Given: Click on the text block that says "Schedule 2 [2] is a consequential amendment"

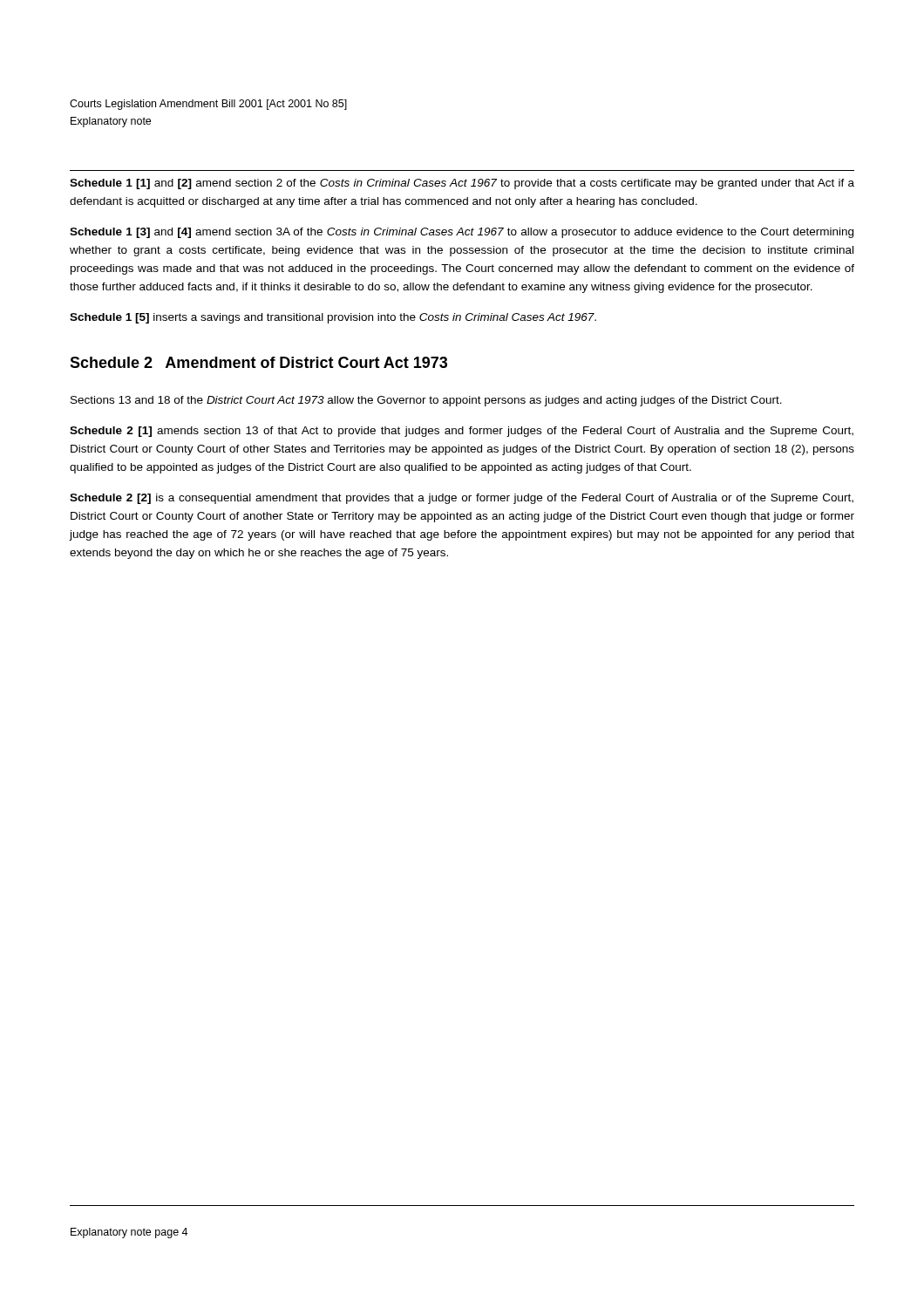Looking at the screenshot, I should 462,525.
